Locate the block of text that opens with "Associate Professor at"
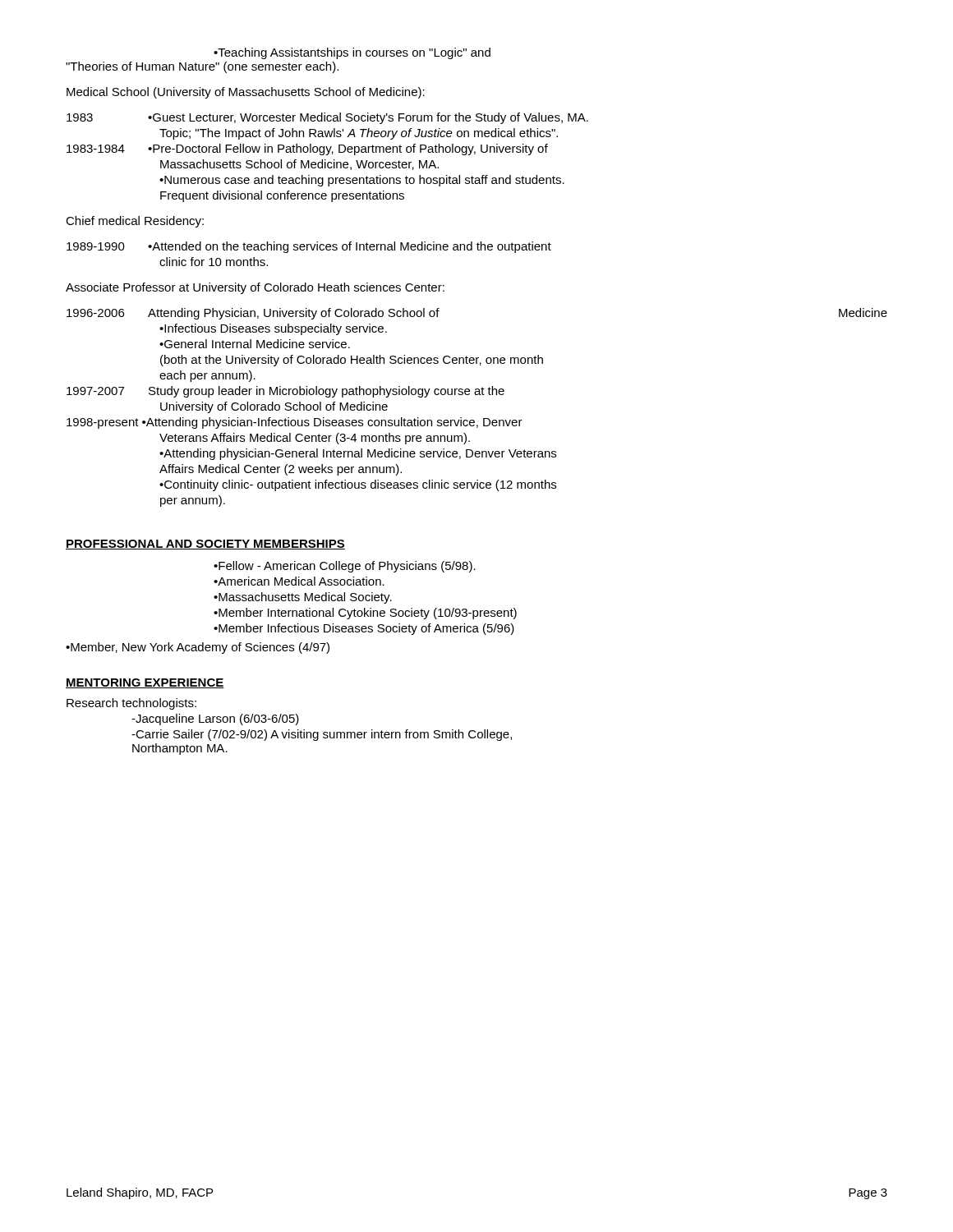Image resolution: width=953 pixels, height=1232 pixels. click(x=255, y=287)
